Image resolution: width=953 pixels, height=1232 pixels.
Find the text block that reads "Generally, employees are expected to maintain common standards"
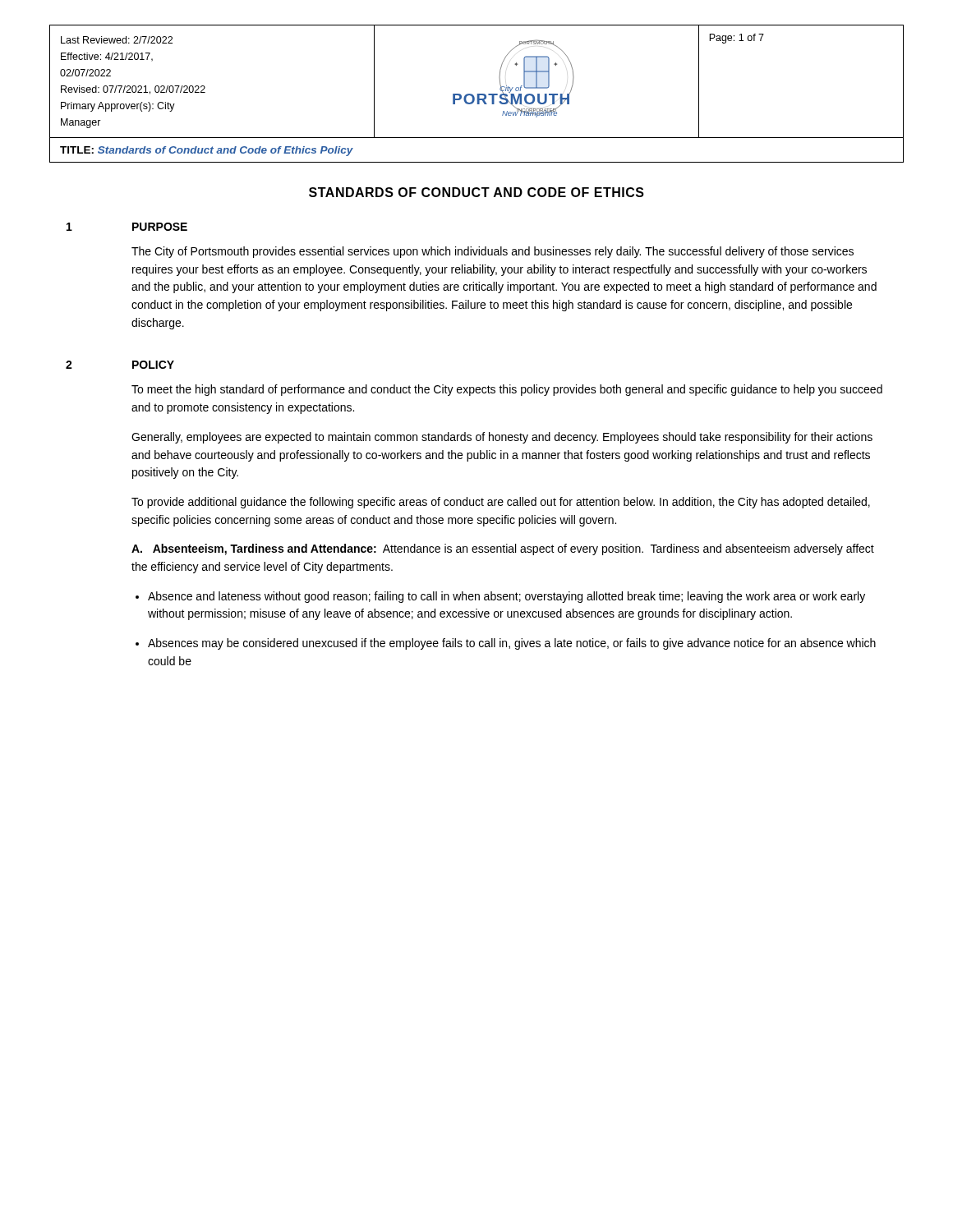pyautogui.click(x=502, y=455)
